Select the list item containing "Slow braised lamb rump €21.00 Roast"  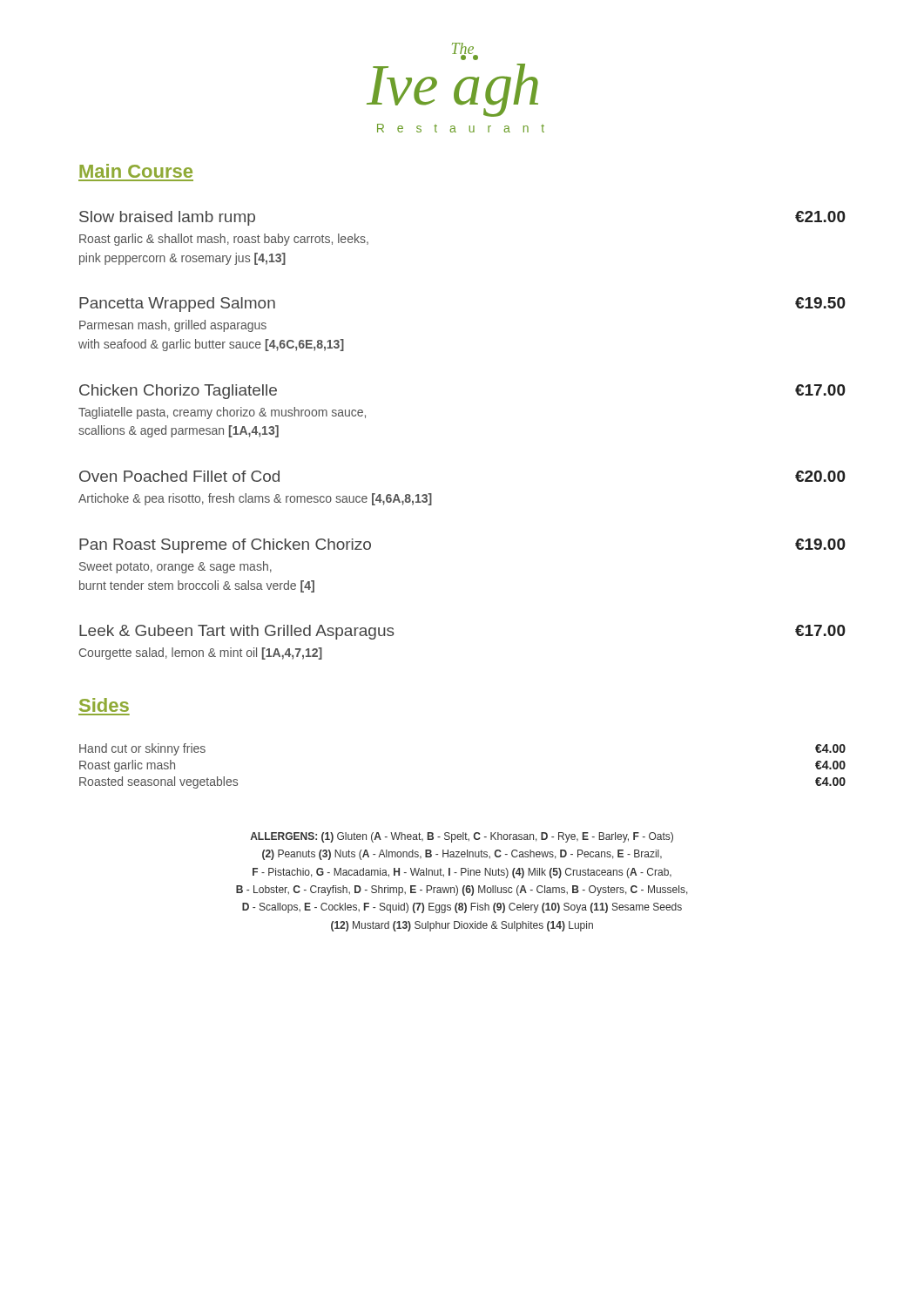(170, 219)
